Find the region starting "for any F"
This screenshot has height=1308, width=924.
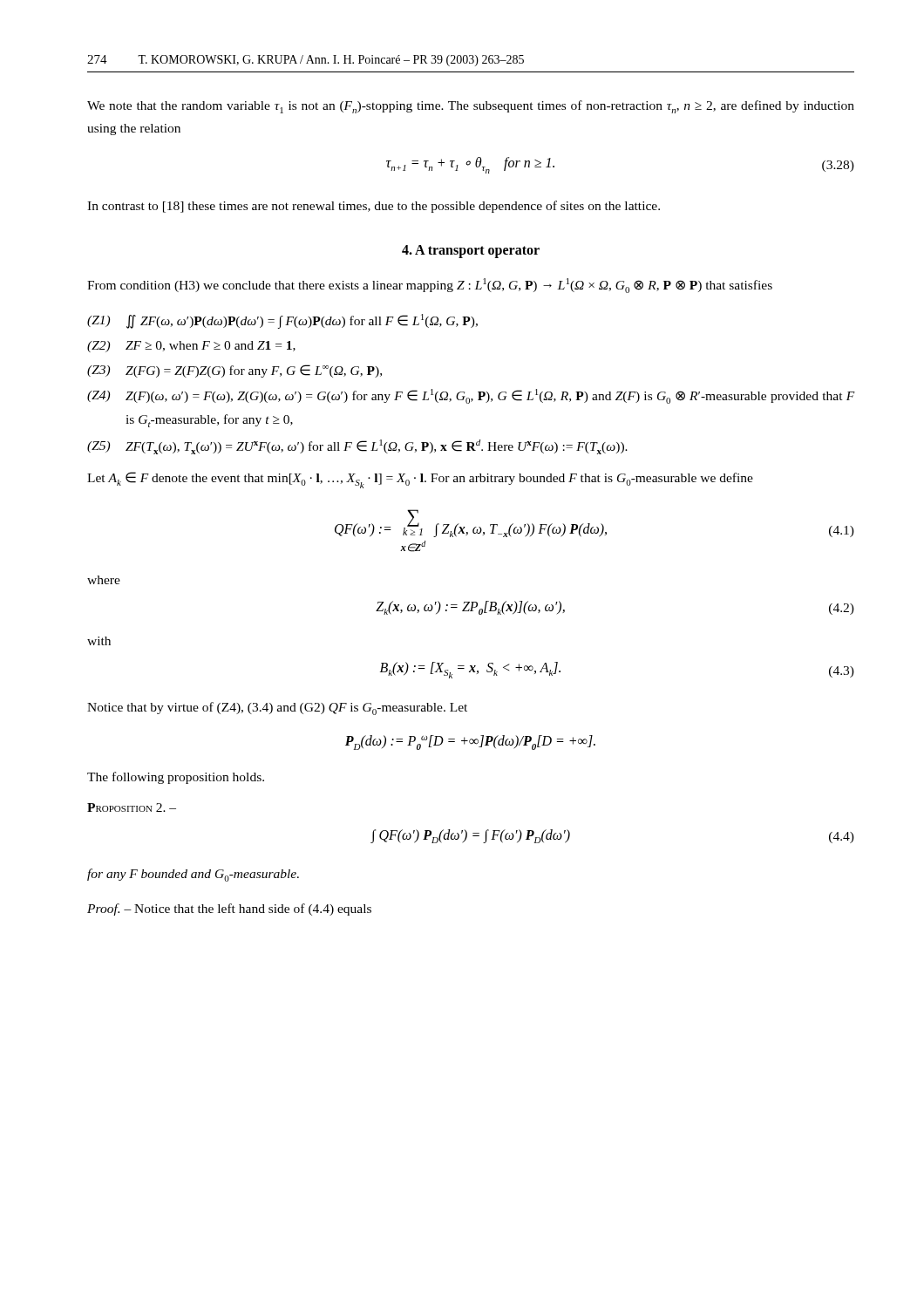click(x=193, y=874)
